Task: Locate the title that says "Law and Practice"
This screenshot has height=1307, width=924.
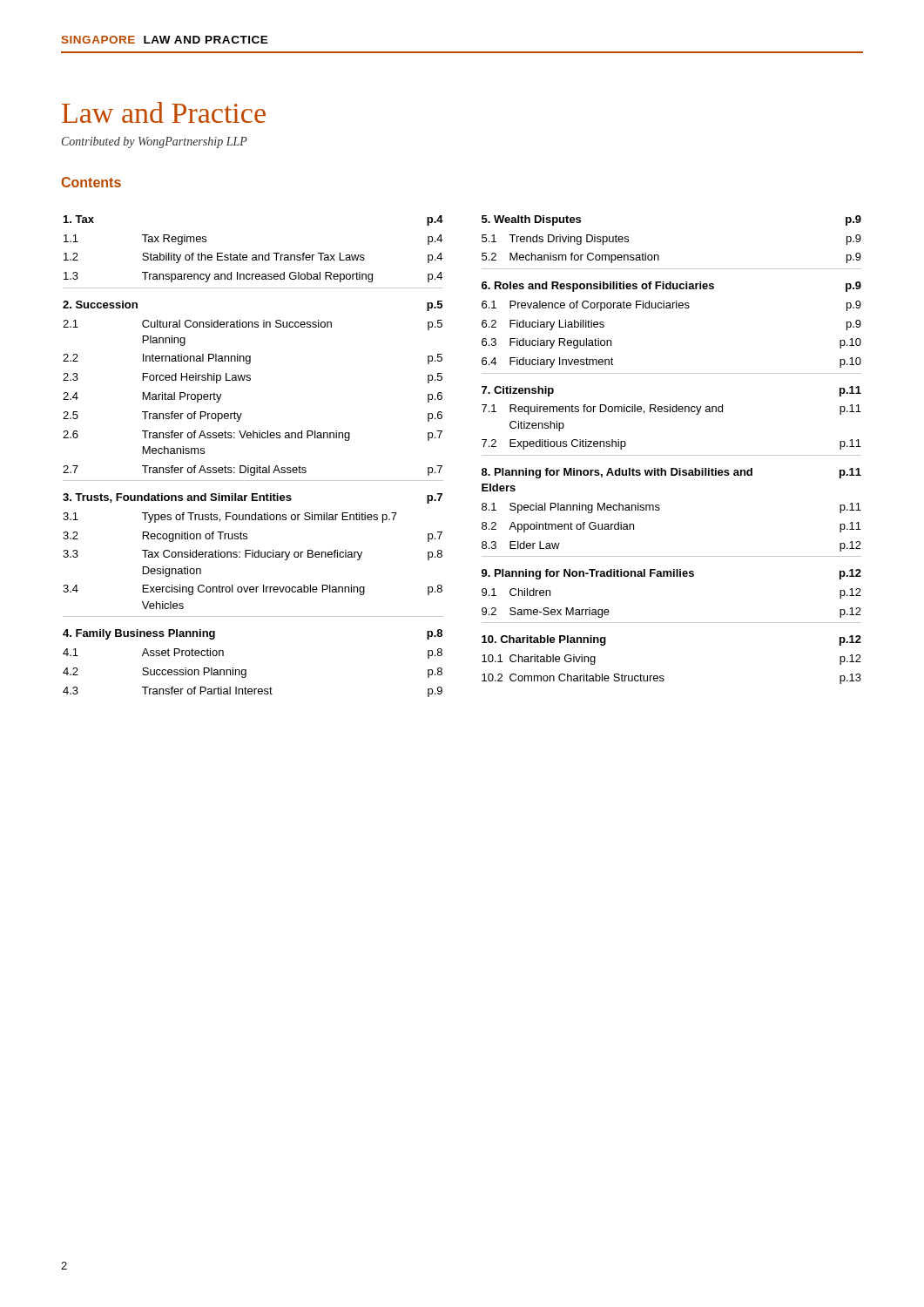Action: pyautogui.click(x=164, y=112)
